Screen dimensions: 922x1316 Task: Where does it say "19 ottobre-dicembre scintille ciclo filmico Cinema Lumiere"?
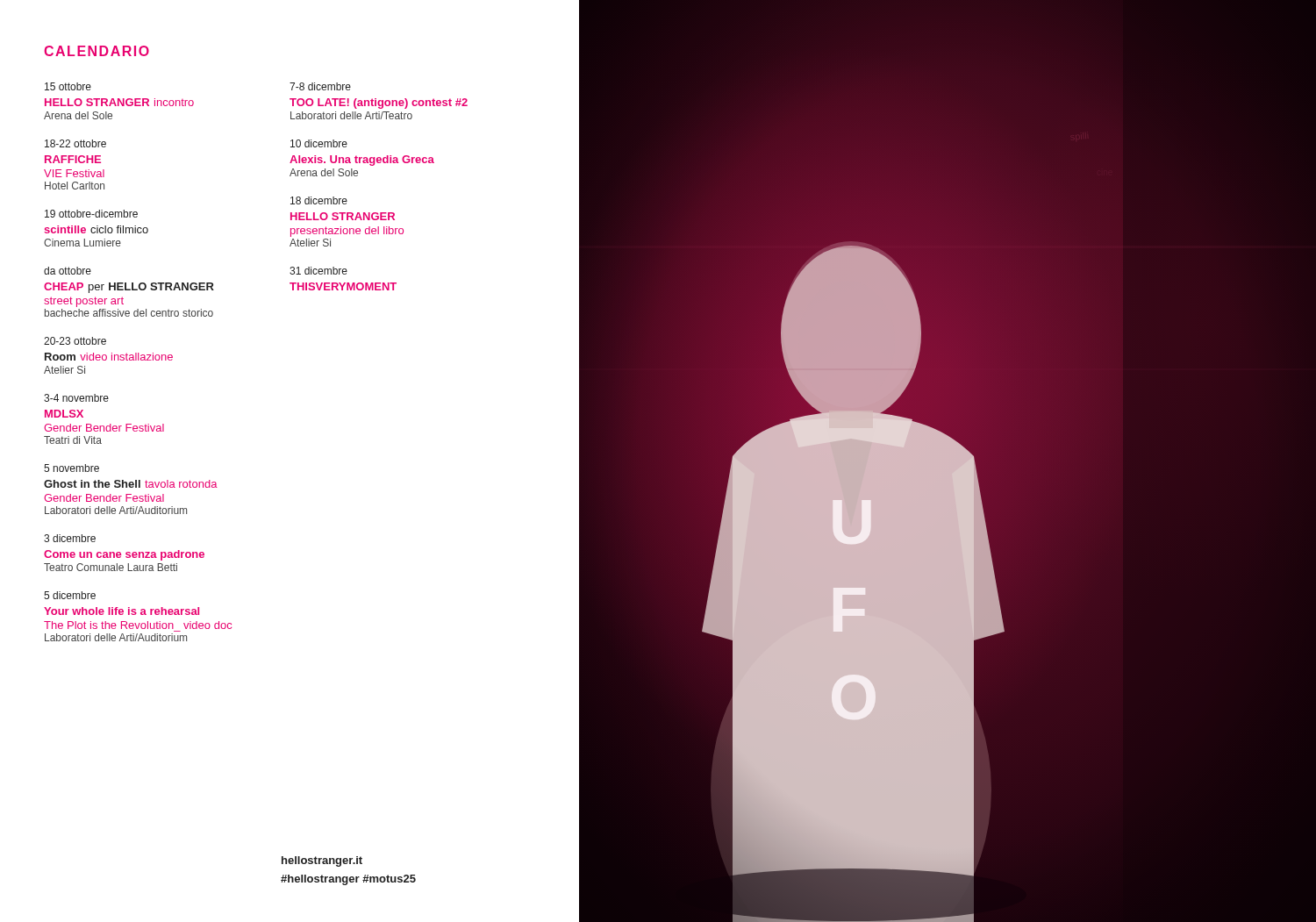coord(91,214)
